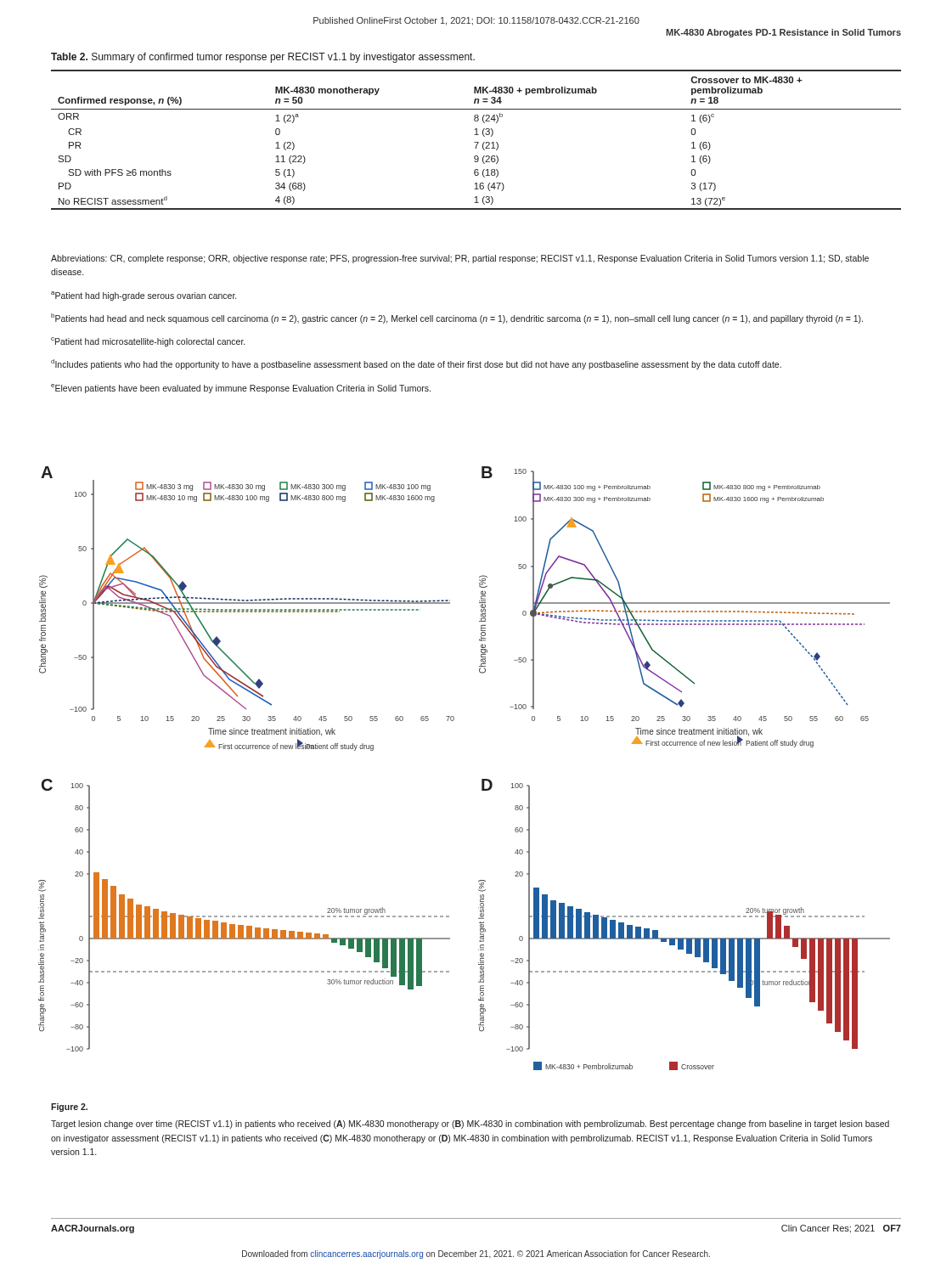Click the caption that begins "Table 2. Summary of confirmed tumor response per"

click(x=263, y=57)
